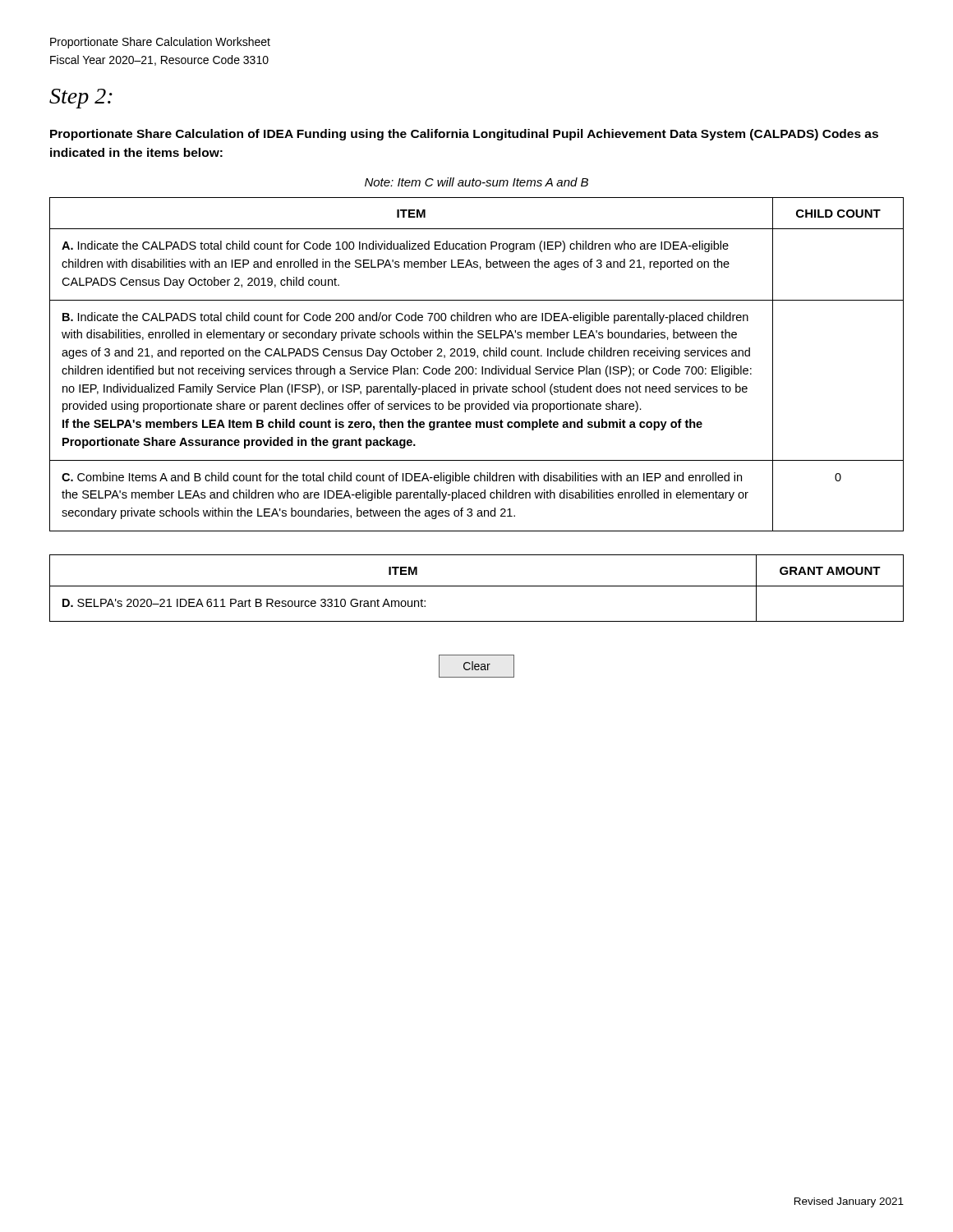Click on the caption that reads "Note: Item C"
The image size is (953, 1232).
(476, 182)
